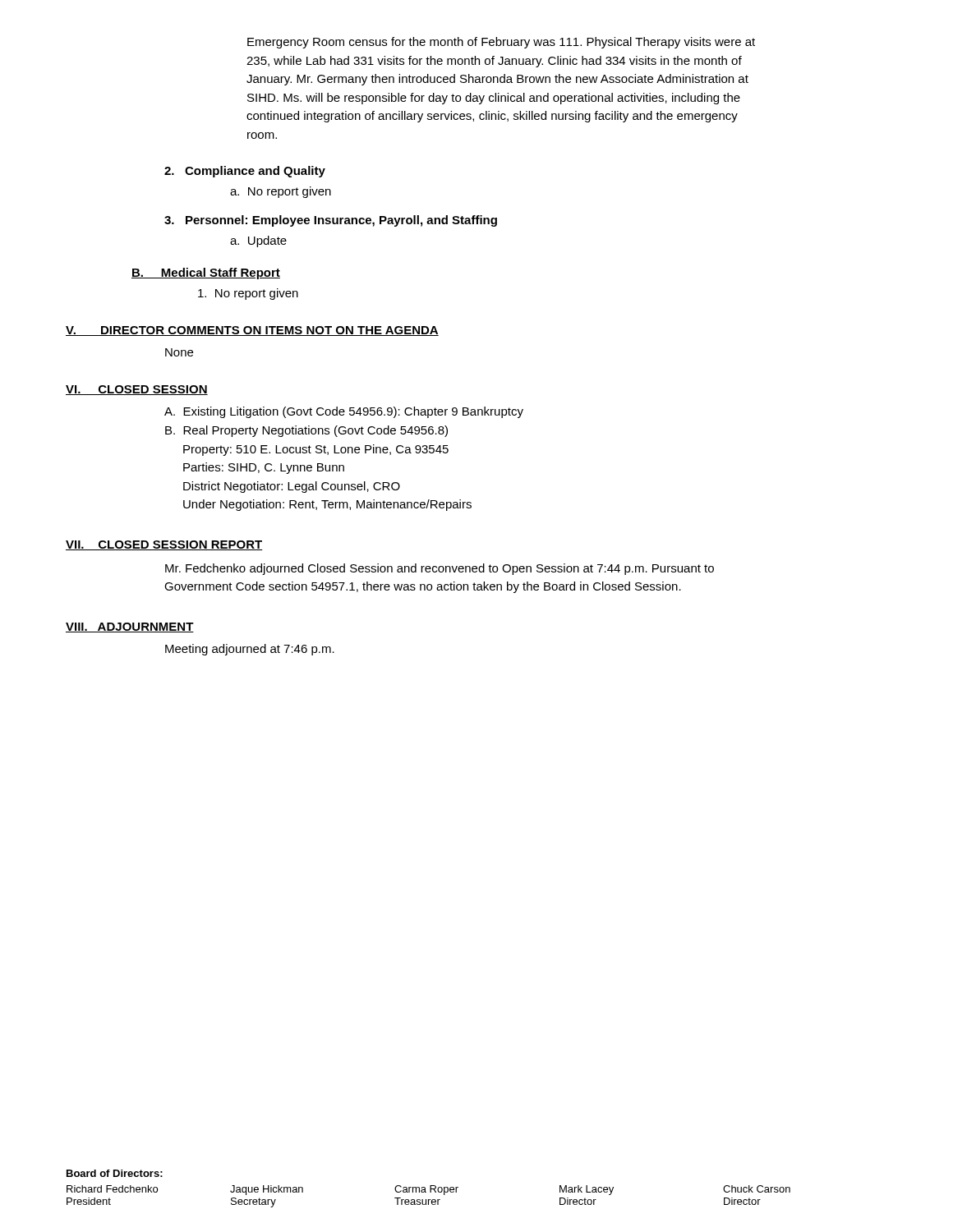Find "3. Personnel: Employee Insurance, Payroll, and Staffing" on this page
The width and height of the screenshot is (953, 1232).
point(331,220)
